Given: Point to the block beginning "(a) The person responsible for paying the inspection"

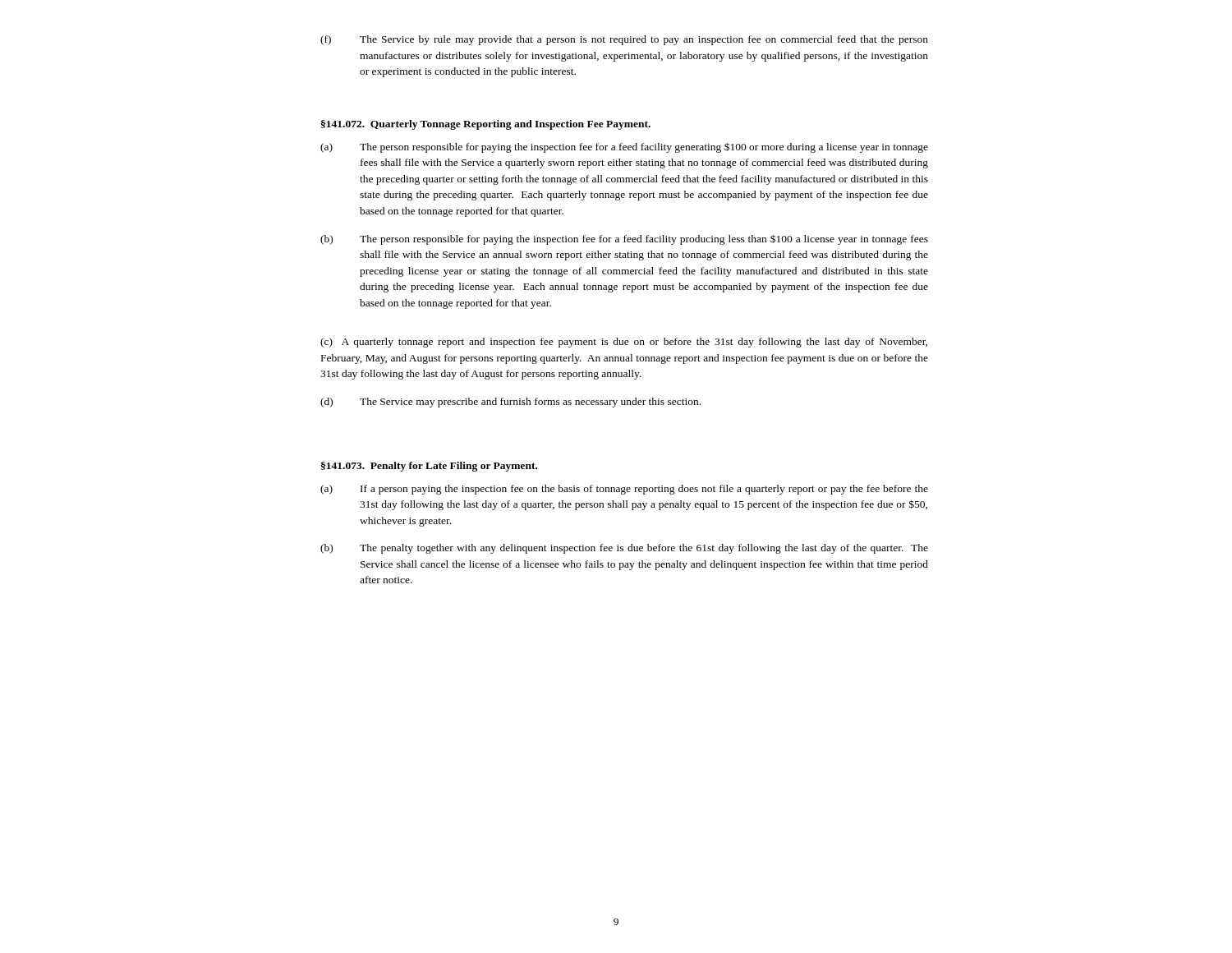Looking at the screenshot, I should pos(624,179).
